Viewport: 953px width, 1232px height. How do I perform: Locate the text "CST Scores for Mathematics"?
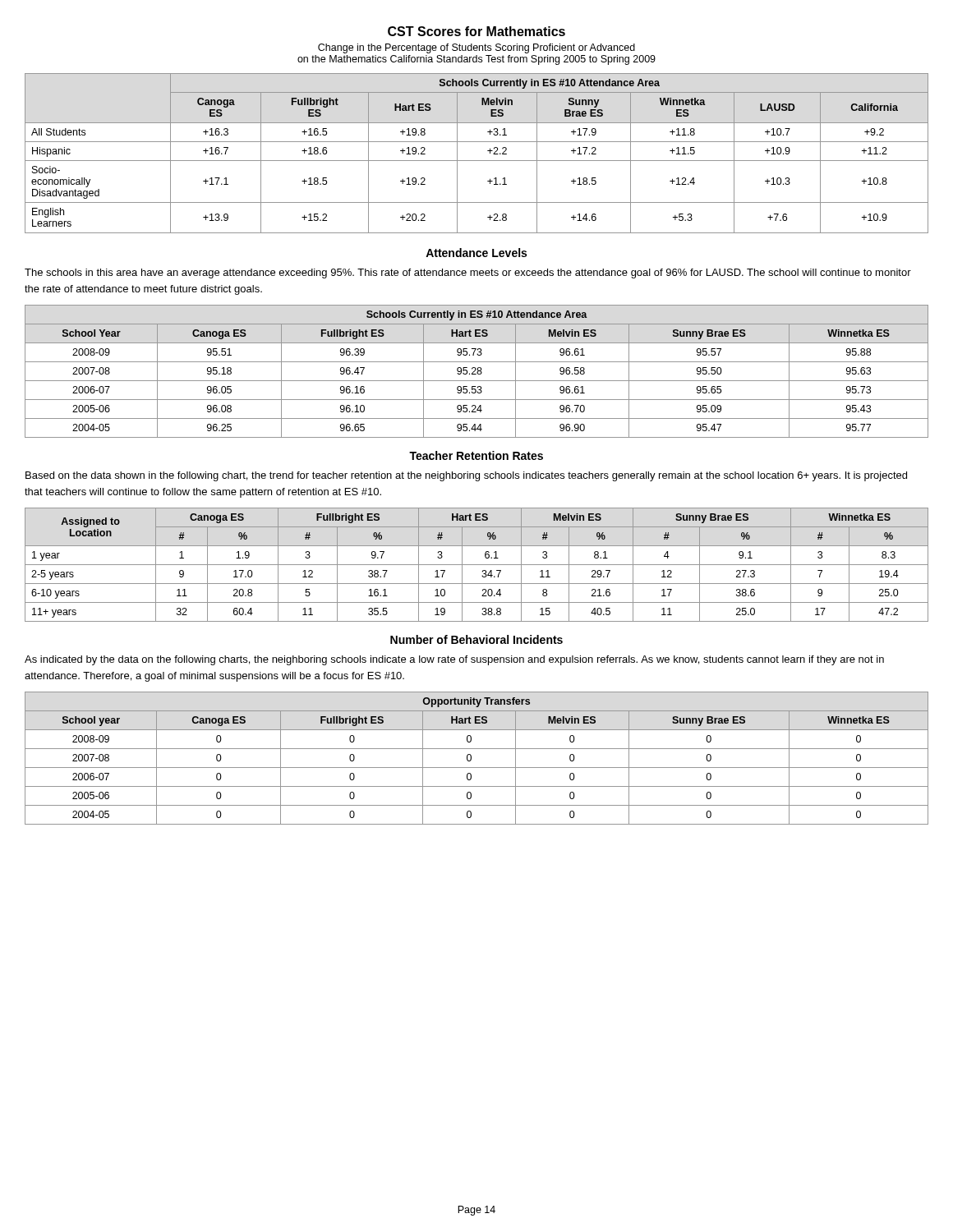(476, 32)
